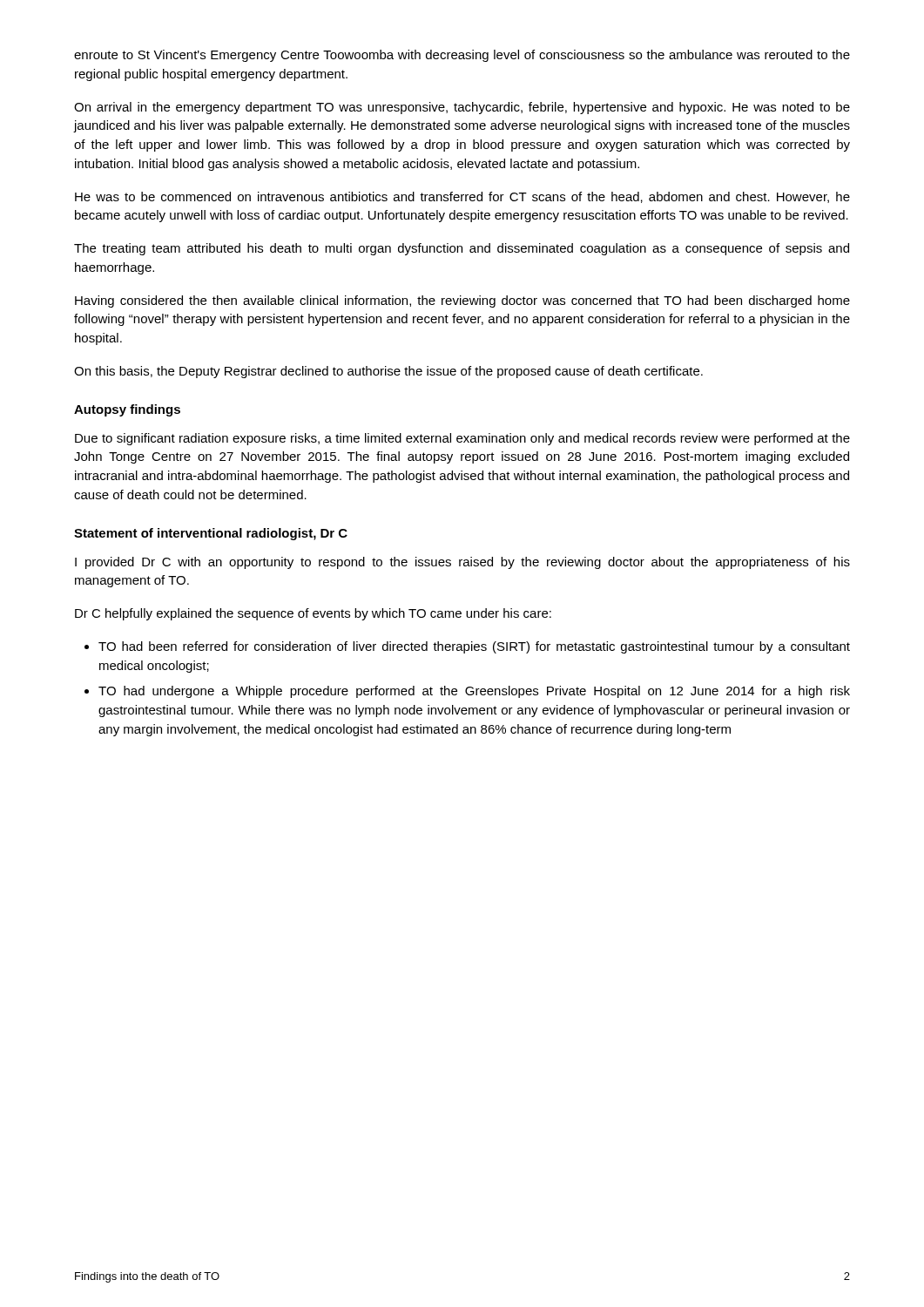The height and width of the screenshot is (1307, 924).
Task: Point to the block beginning "He was to be commenced on"
Action: pyautogui.click(x=462, y=206)
